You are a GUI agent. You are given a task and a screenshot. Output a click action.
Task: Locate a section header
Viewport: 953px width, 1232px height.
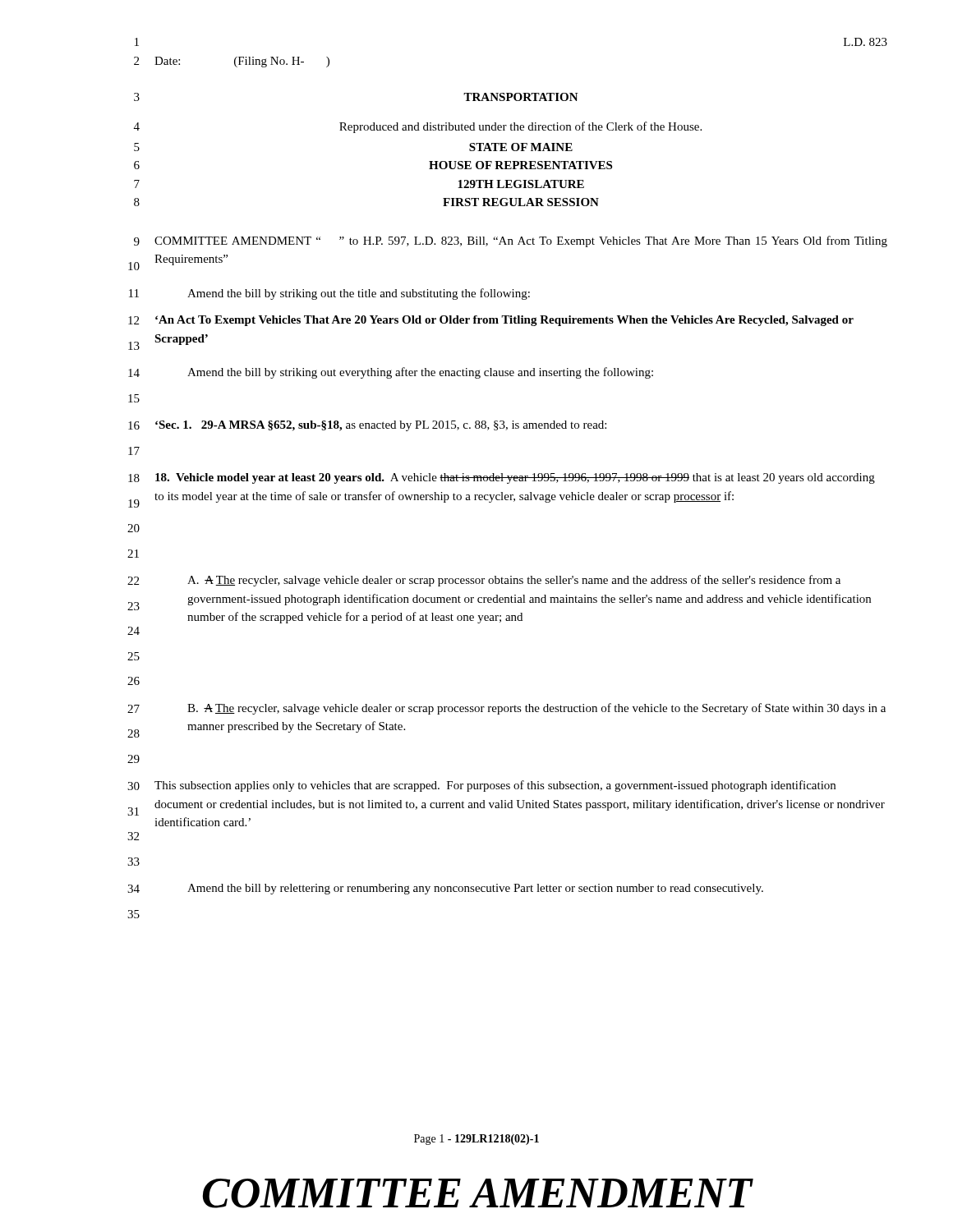[497, 97]
